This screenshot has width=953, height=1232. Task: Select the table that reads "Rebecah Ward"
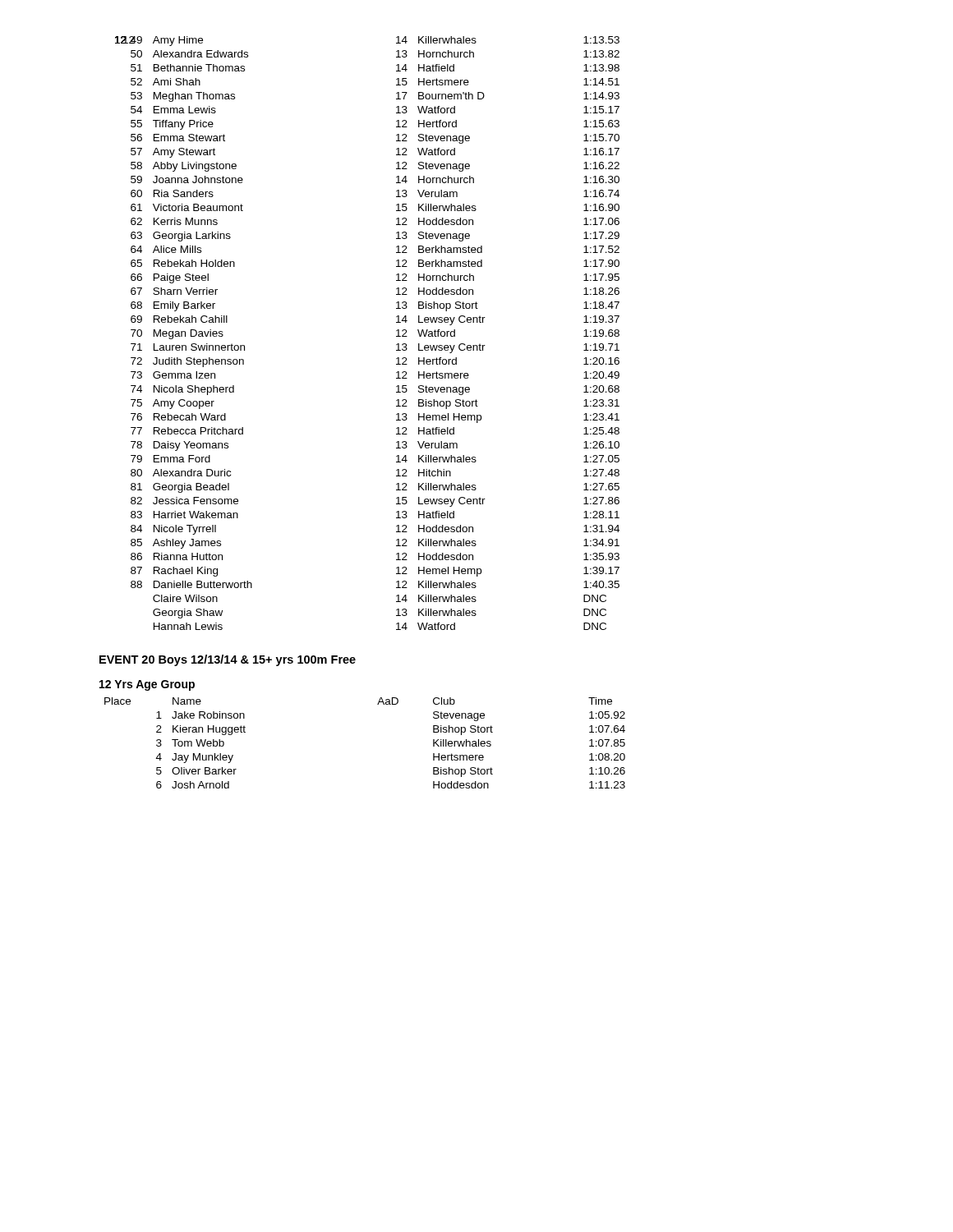(x=386, y=333)
